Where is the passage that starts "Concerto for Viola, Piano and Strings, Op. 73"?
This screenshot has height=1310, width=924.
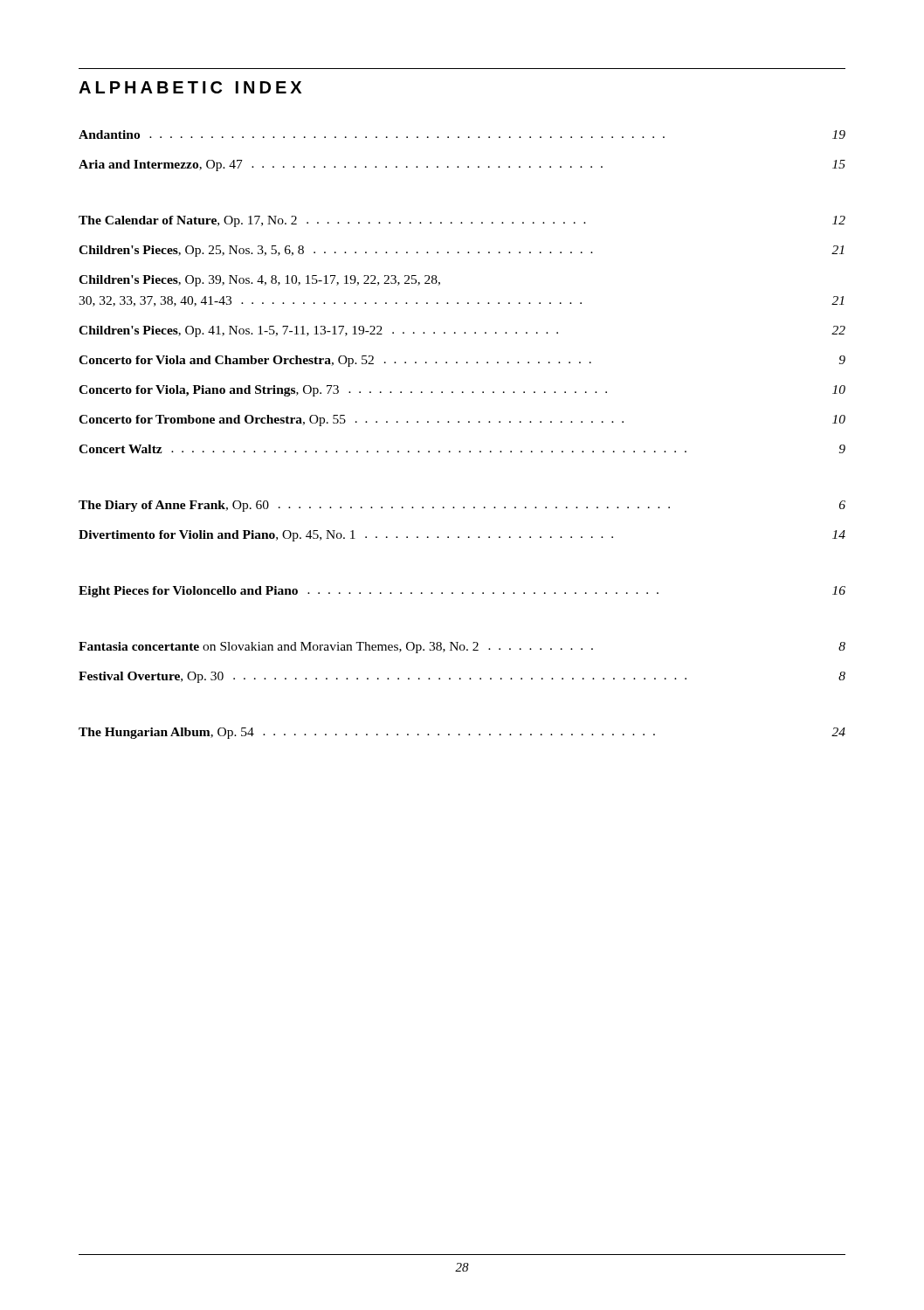point(462,390)
